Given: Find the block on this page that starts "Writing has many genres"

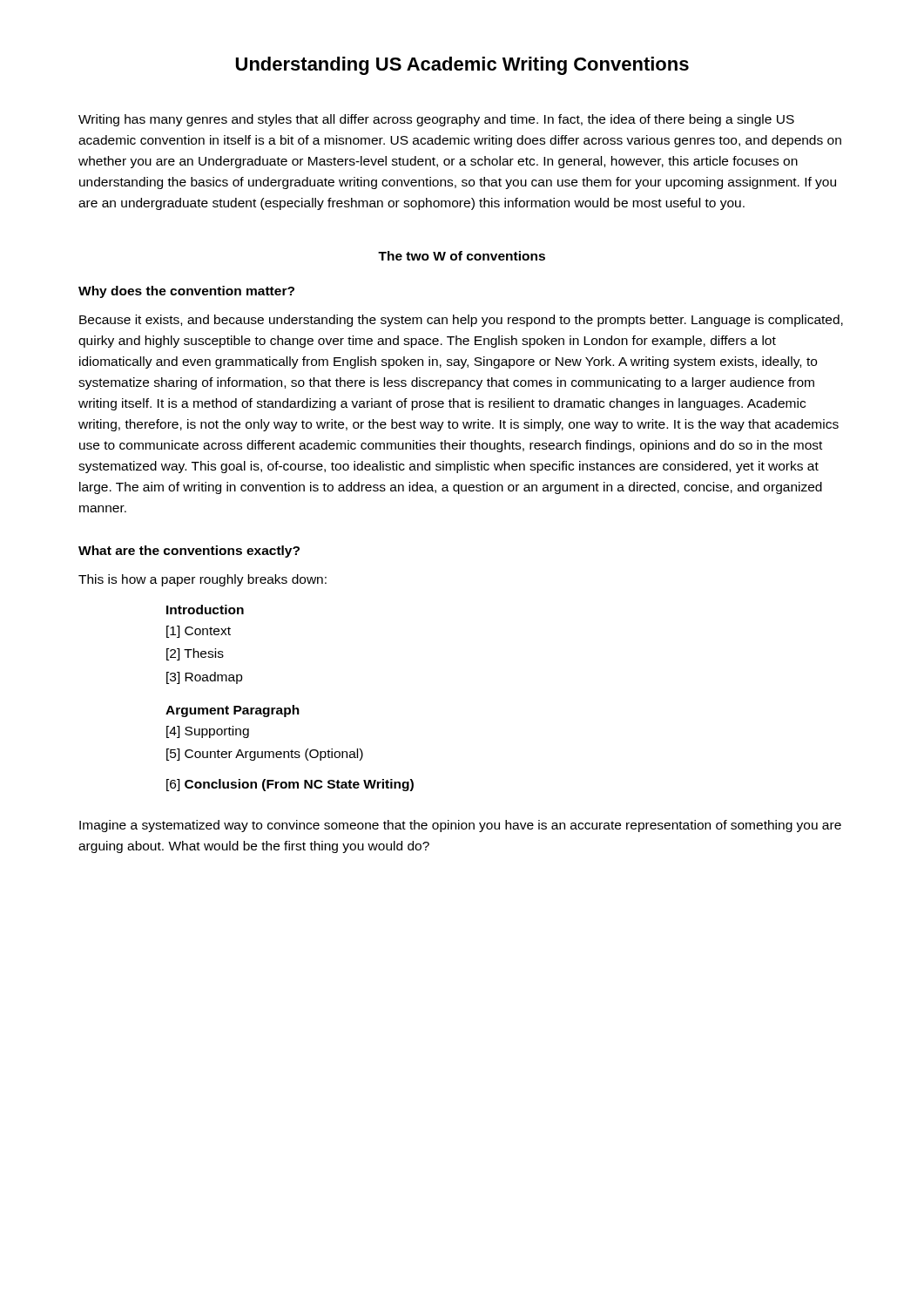Looking at the screenshot, I should point(460,160).
